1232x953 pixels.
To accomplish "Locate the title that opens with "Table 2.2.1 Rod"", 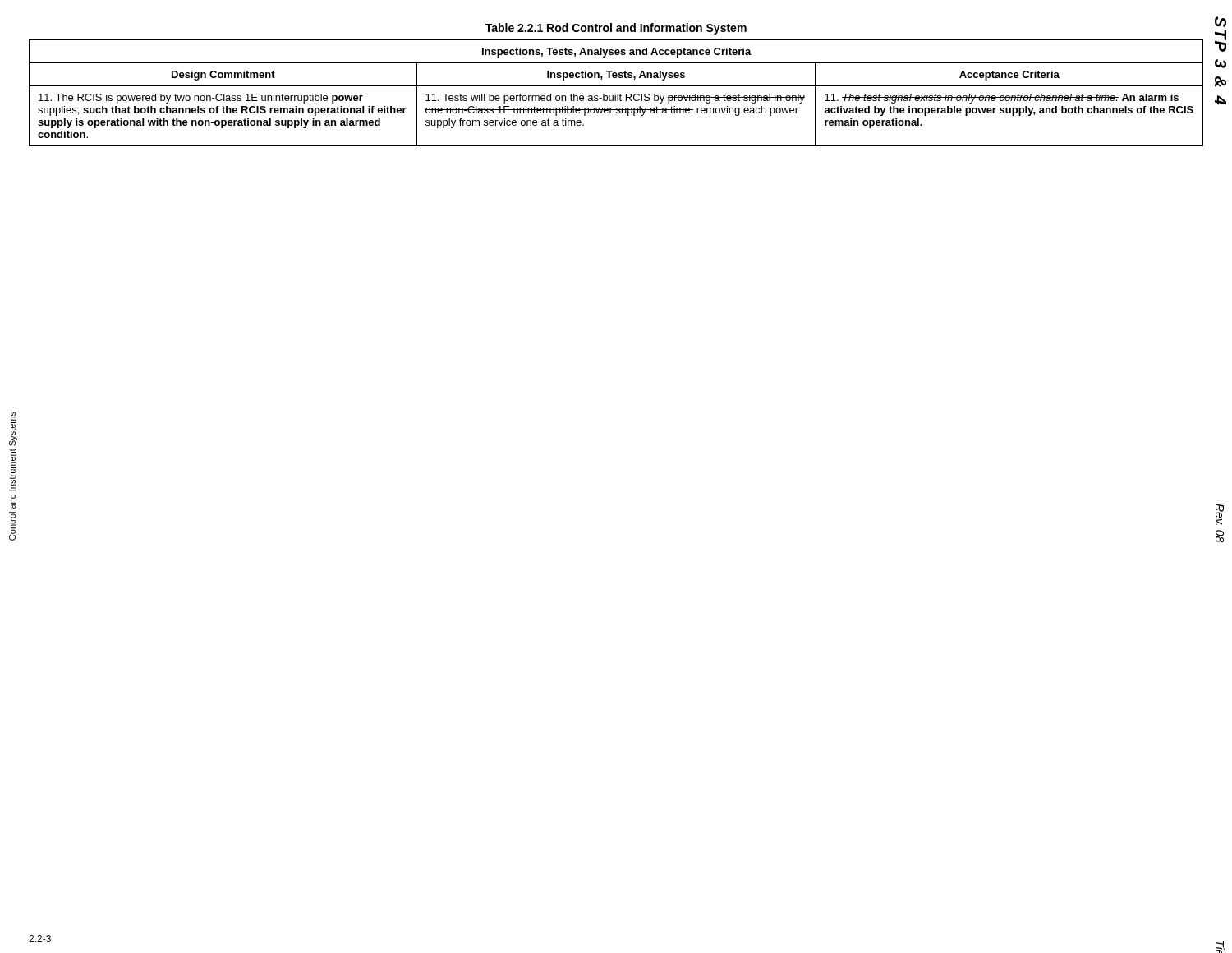I will pos(616,28).
